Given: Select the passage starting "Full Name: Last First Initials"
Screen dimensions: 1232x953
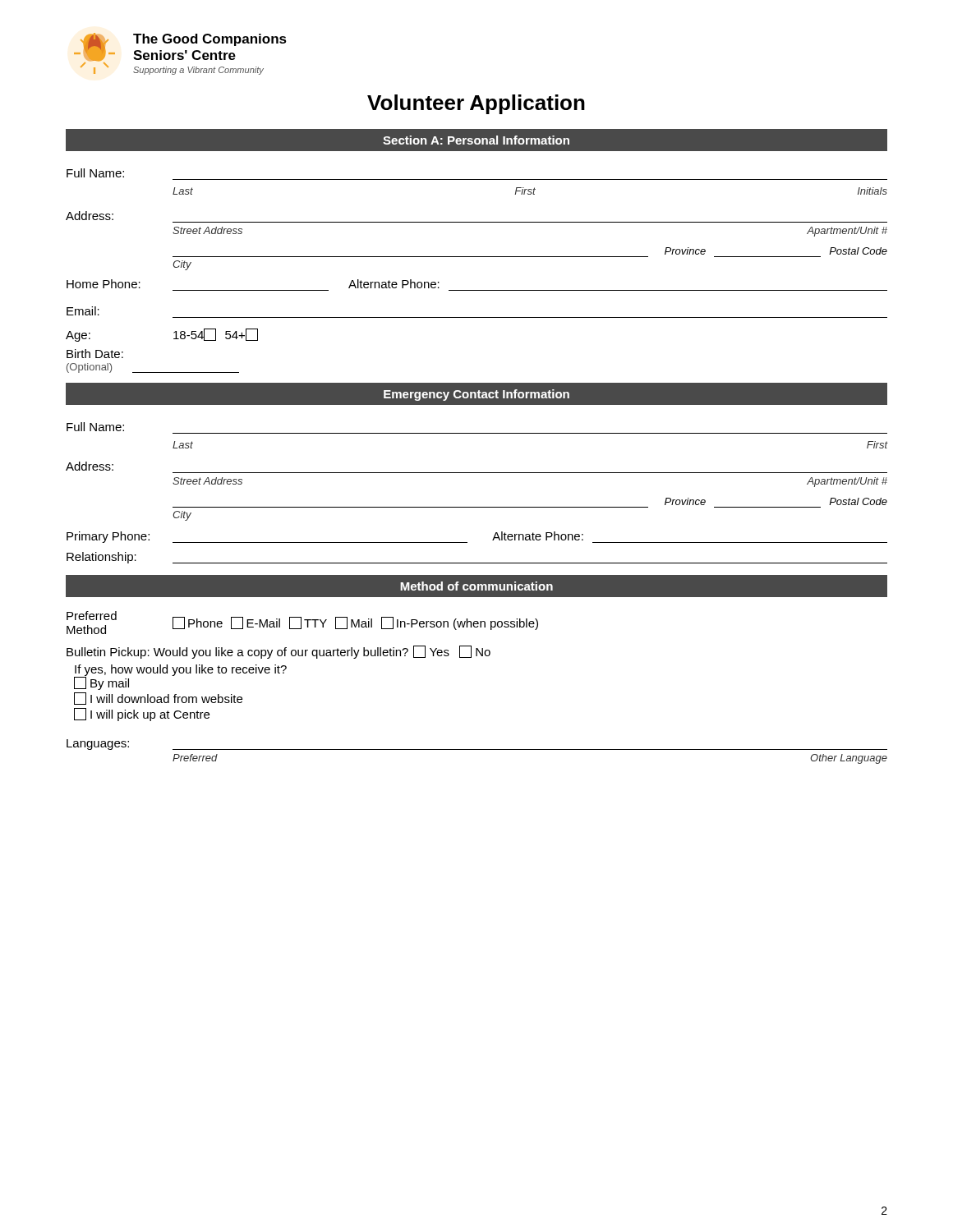Looking at the screenshot, I should (476, 180).
